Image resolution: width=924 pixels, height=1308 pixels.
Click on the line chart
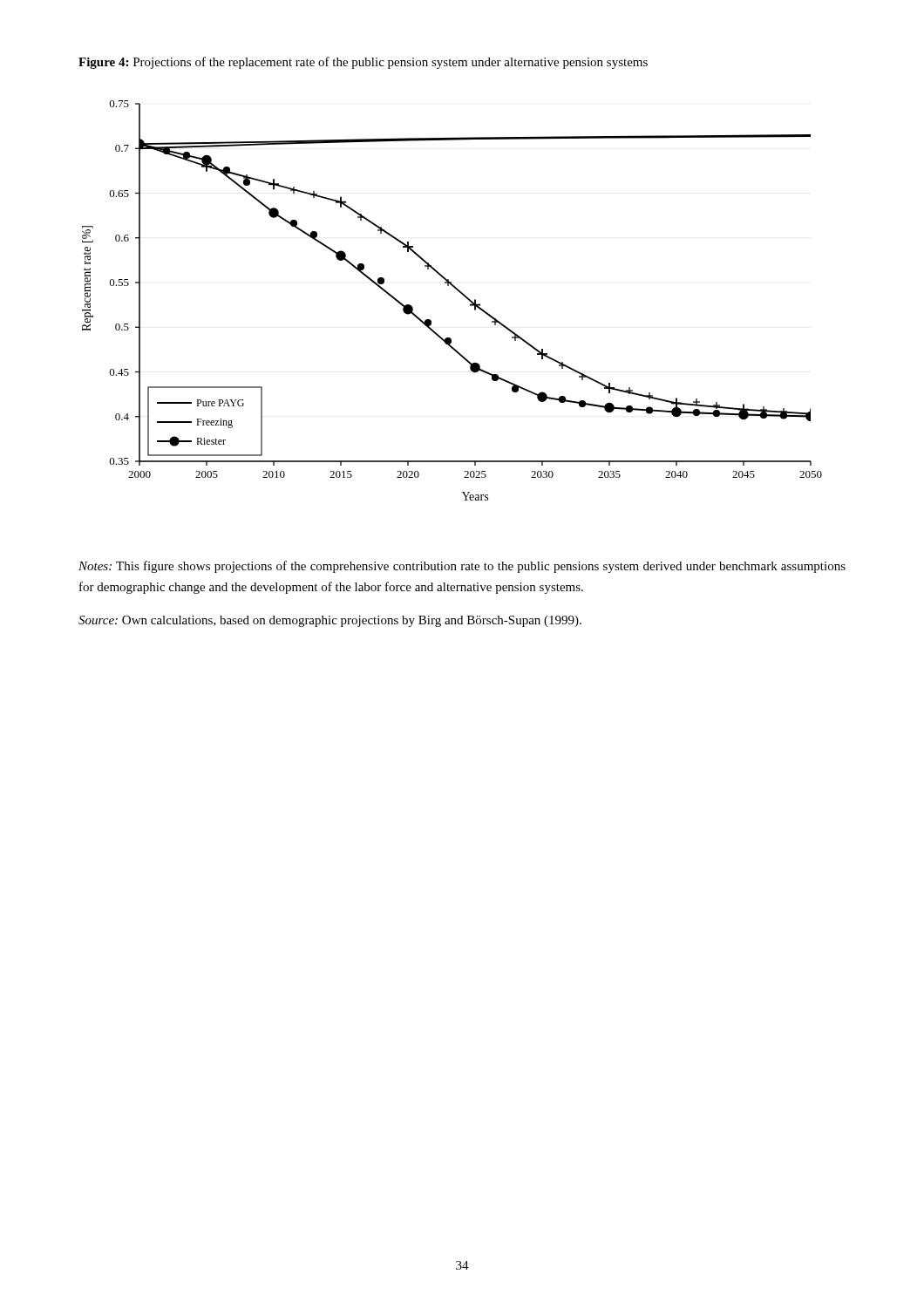462,313
